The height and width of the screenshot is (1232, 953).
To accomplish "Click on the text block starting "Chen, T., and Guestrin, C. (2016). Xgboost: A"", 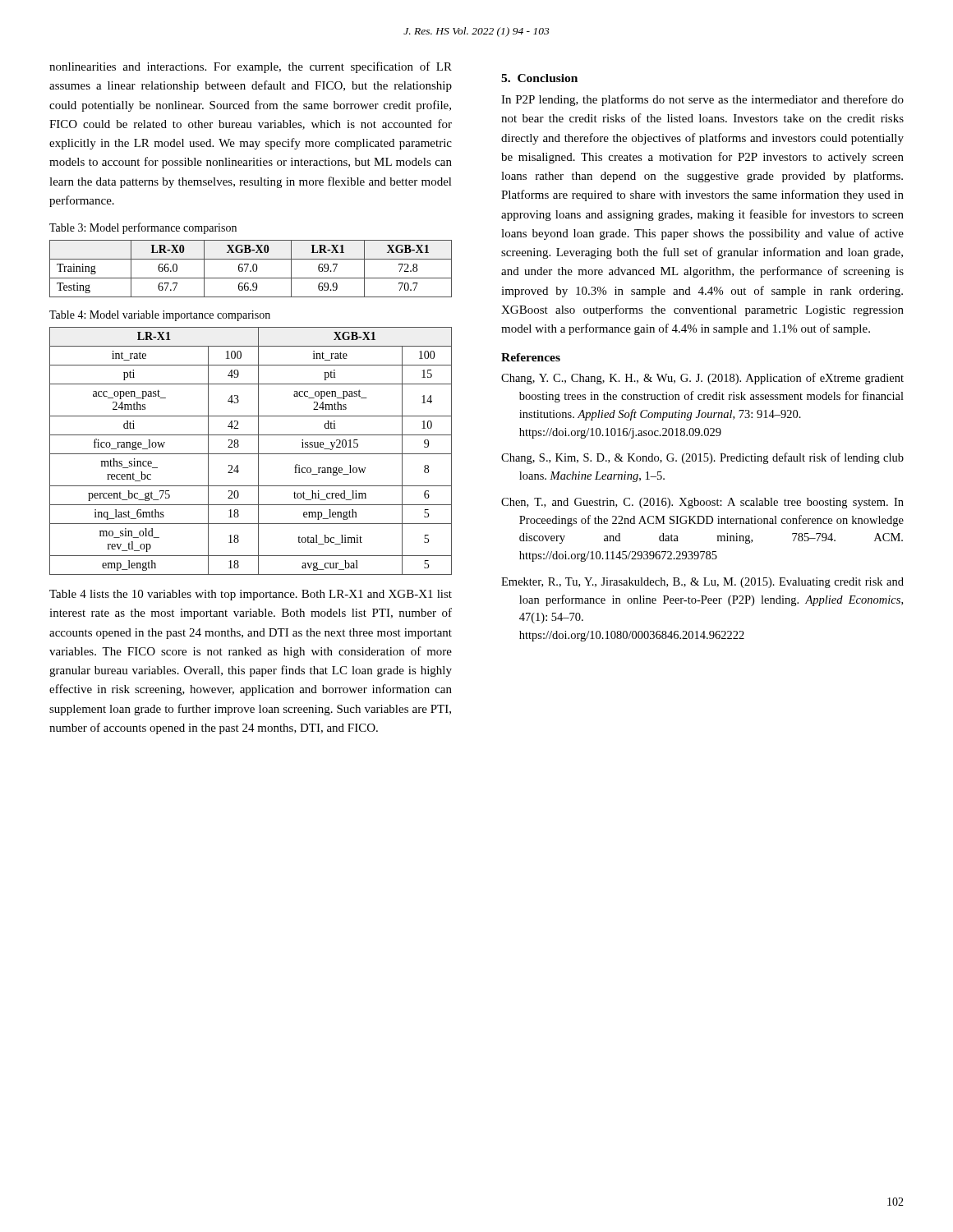I will 702,528.
